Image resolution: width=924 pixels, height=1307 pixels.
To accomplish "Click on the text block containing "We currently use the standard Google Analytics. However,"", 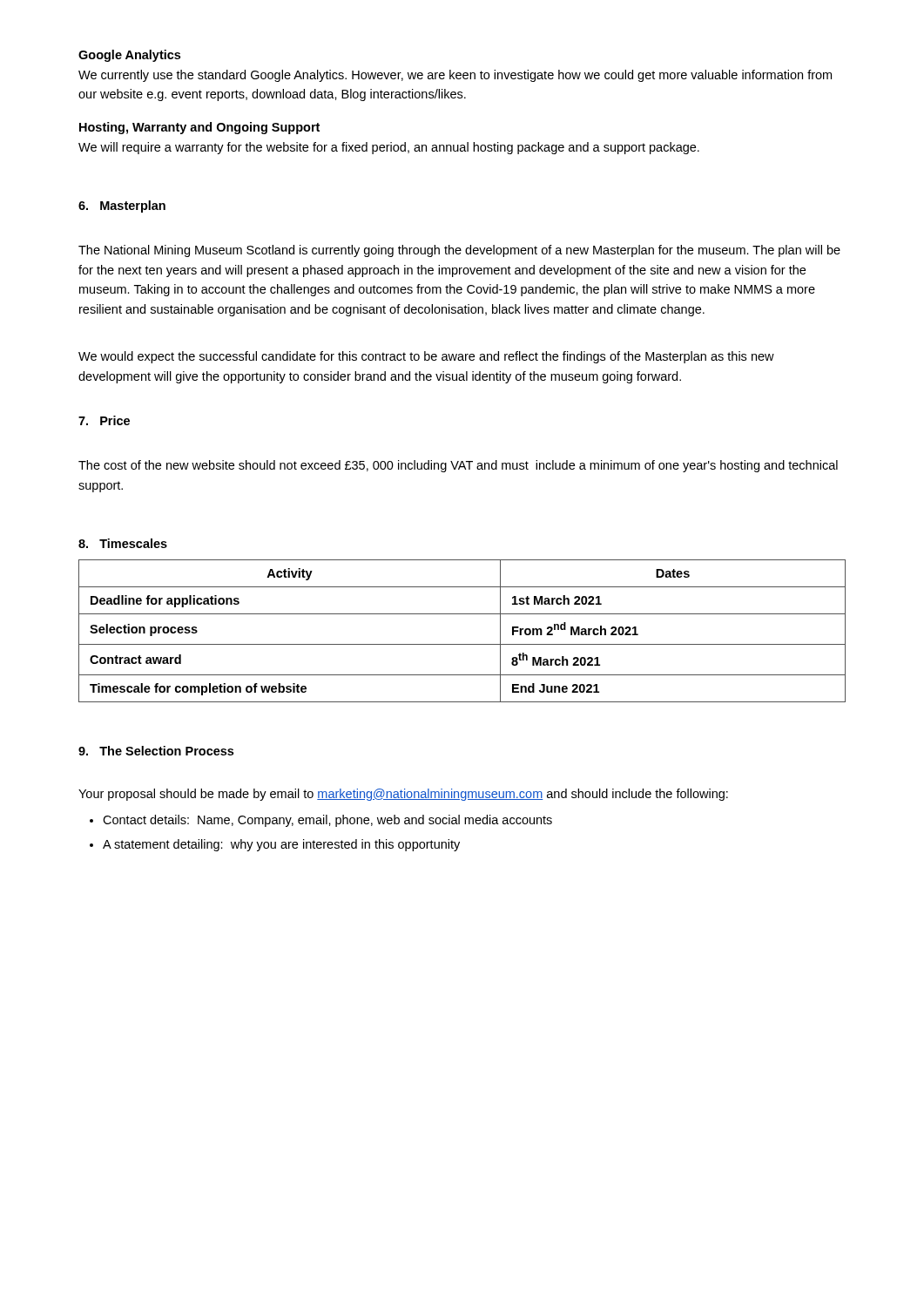I will [x=456, y=84].
